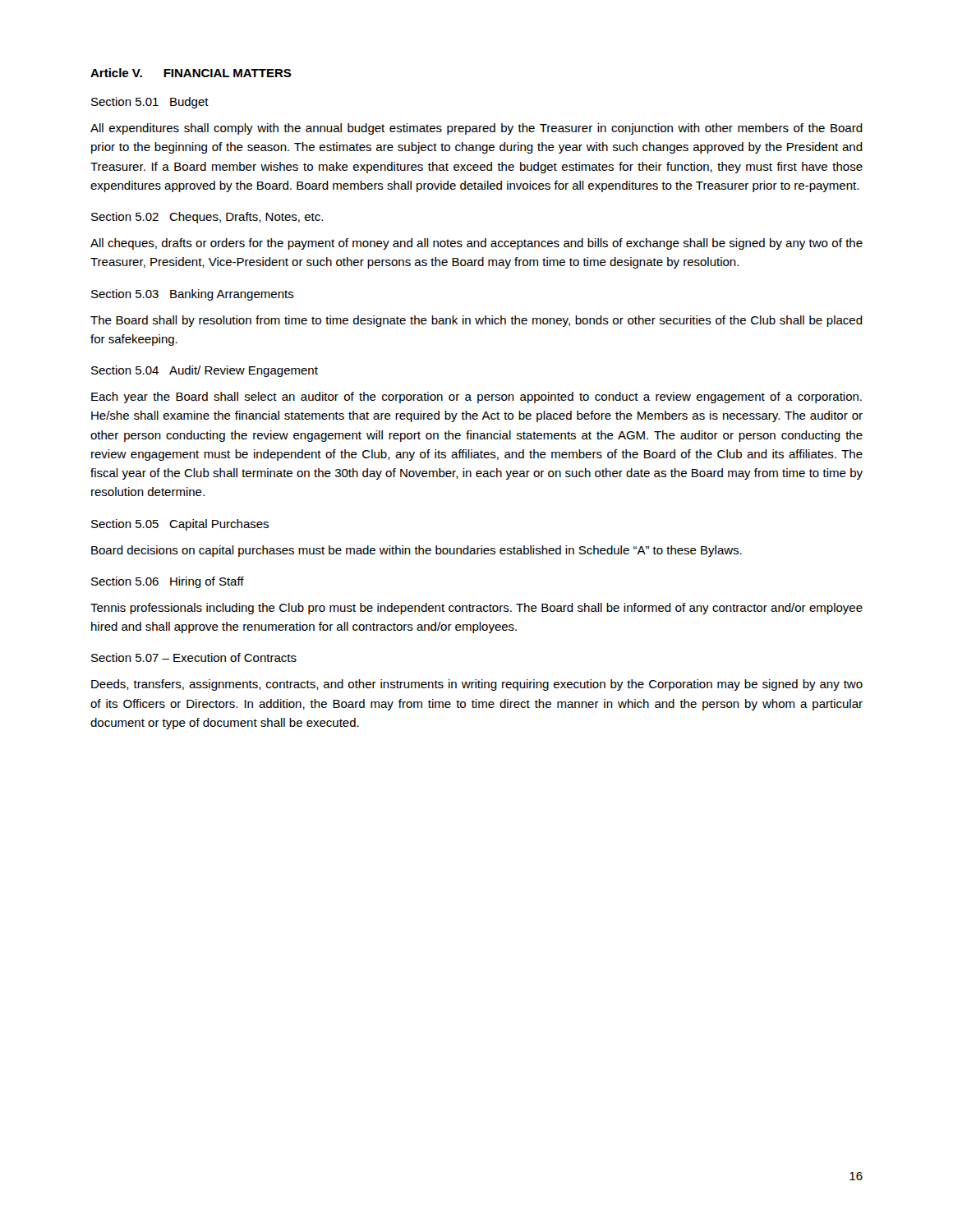Screen dimensions: 1232x953
Task: Select the section header that says "Article V. FINANCIAL MATTERS"
Action: pyautogui.click(x=191, y=73)
